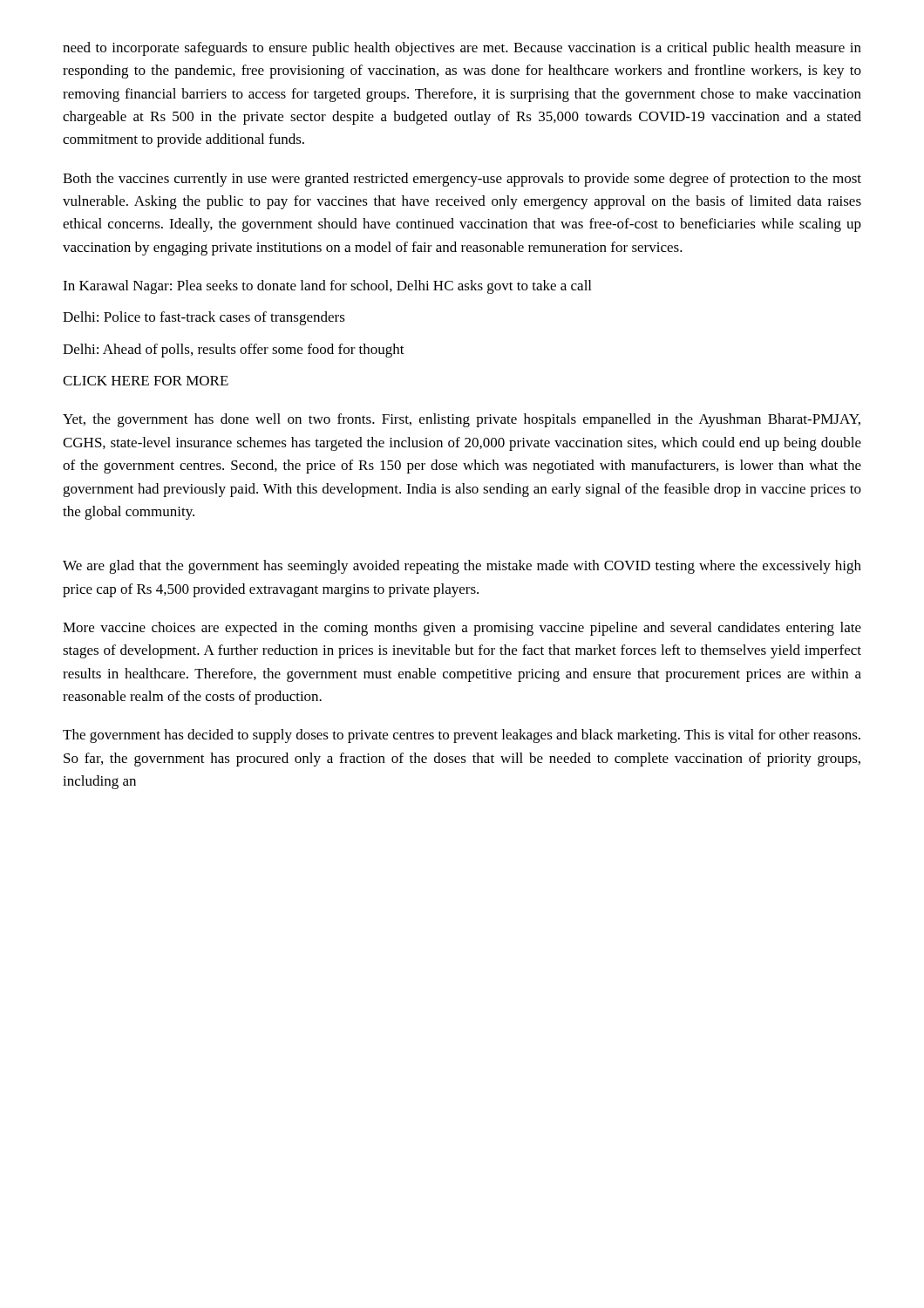Select the text block containing "Yet, the government has done well on"
Screen dimensions: 1308x924
coord(462,465)
